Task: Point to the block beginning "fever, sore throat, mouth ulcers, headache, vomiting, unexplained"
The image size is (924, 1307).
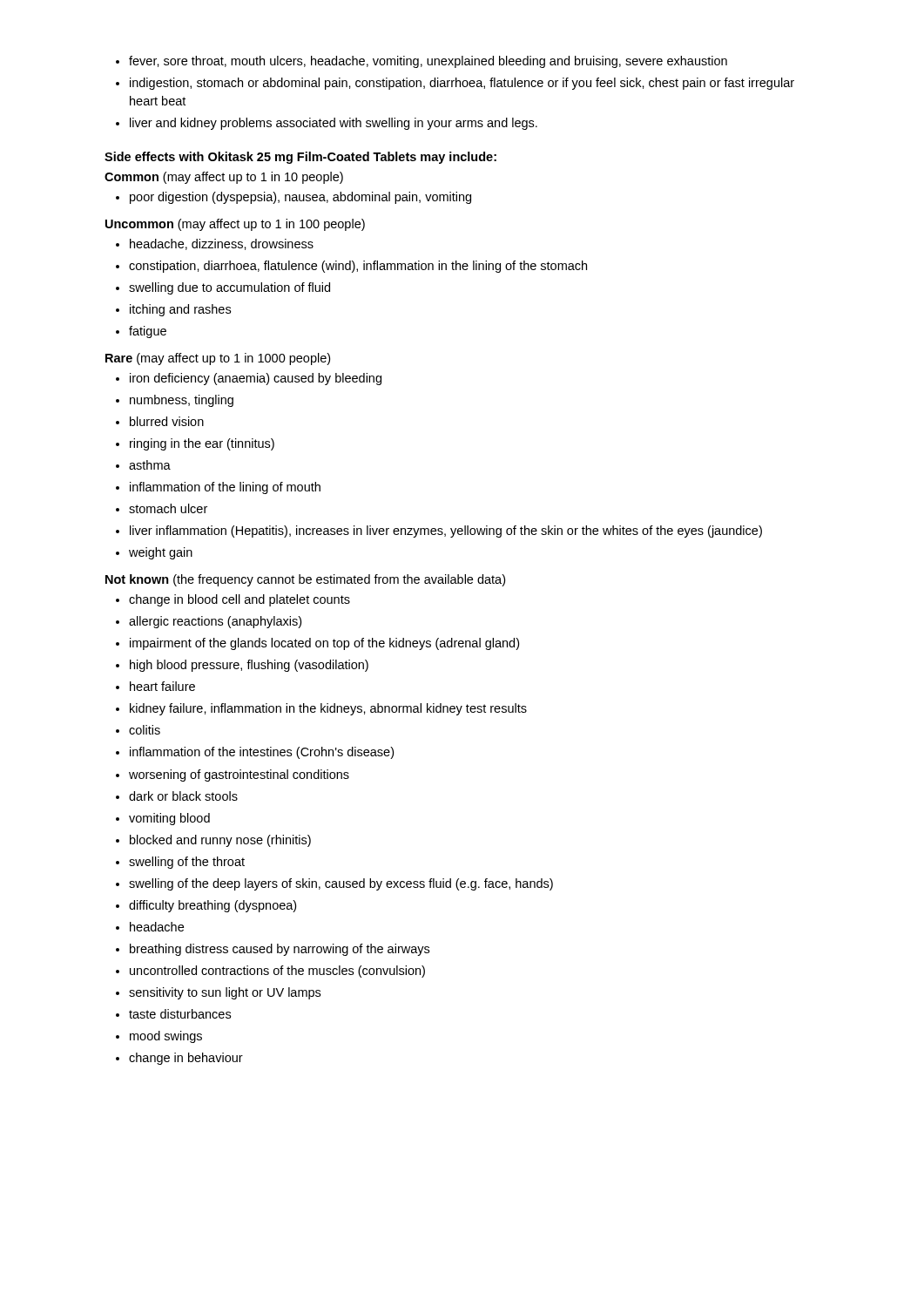Action: click(462, 92)
